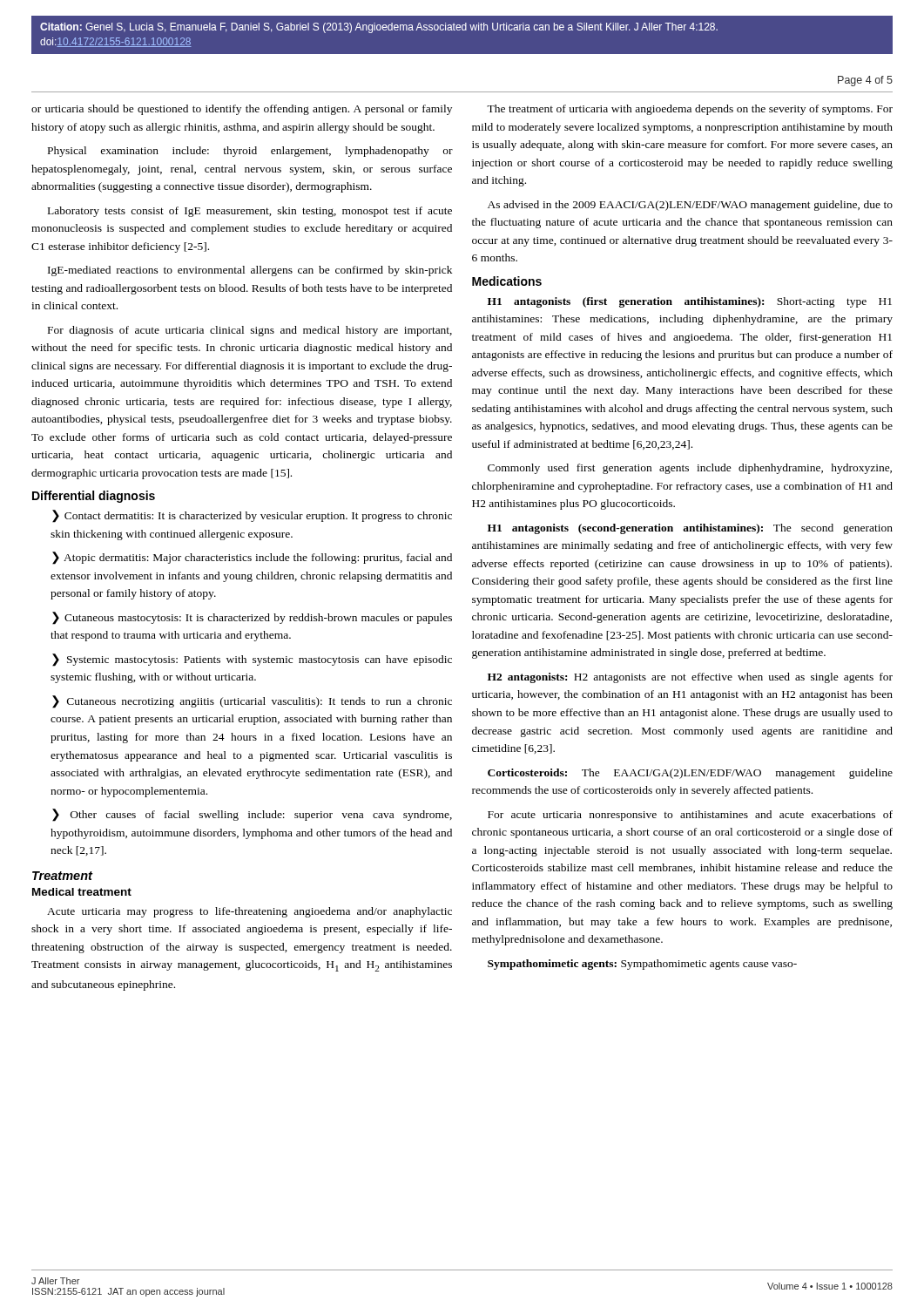Navigate to the element starting "Physical examination include: thyroid enlargement, lymphadenopathy"
The image size is (924, 1307).
(x=242, y=169)
